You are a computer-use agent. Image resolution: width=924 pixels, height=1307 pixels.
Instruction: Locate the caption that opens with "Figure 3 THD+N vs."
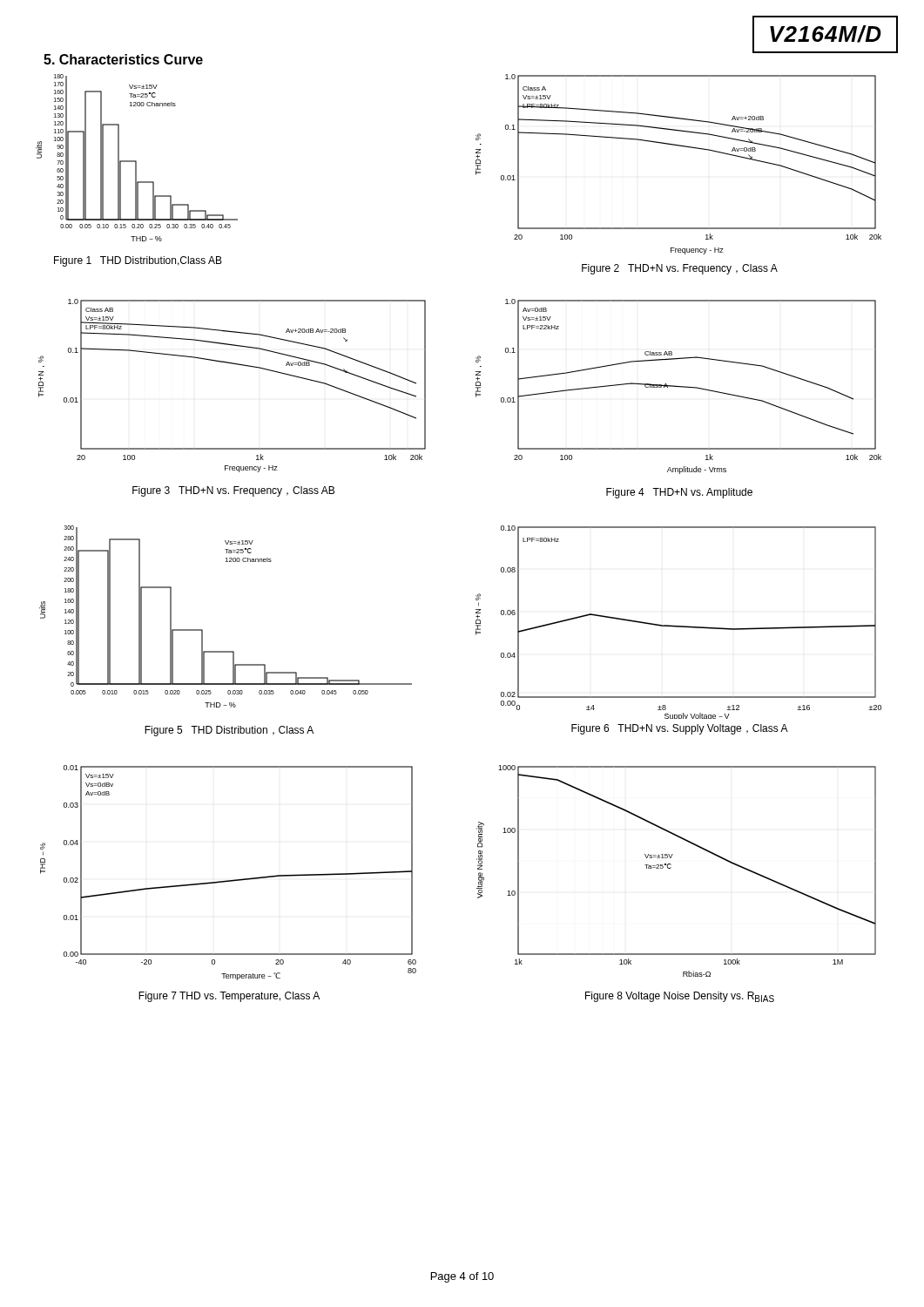(233, 491)
